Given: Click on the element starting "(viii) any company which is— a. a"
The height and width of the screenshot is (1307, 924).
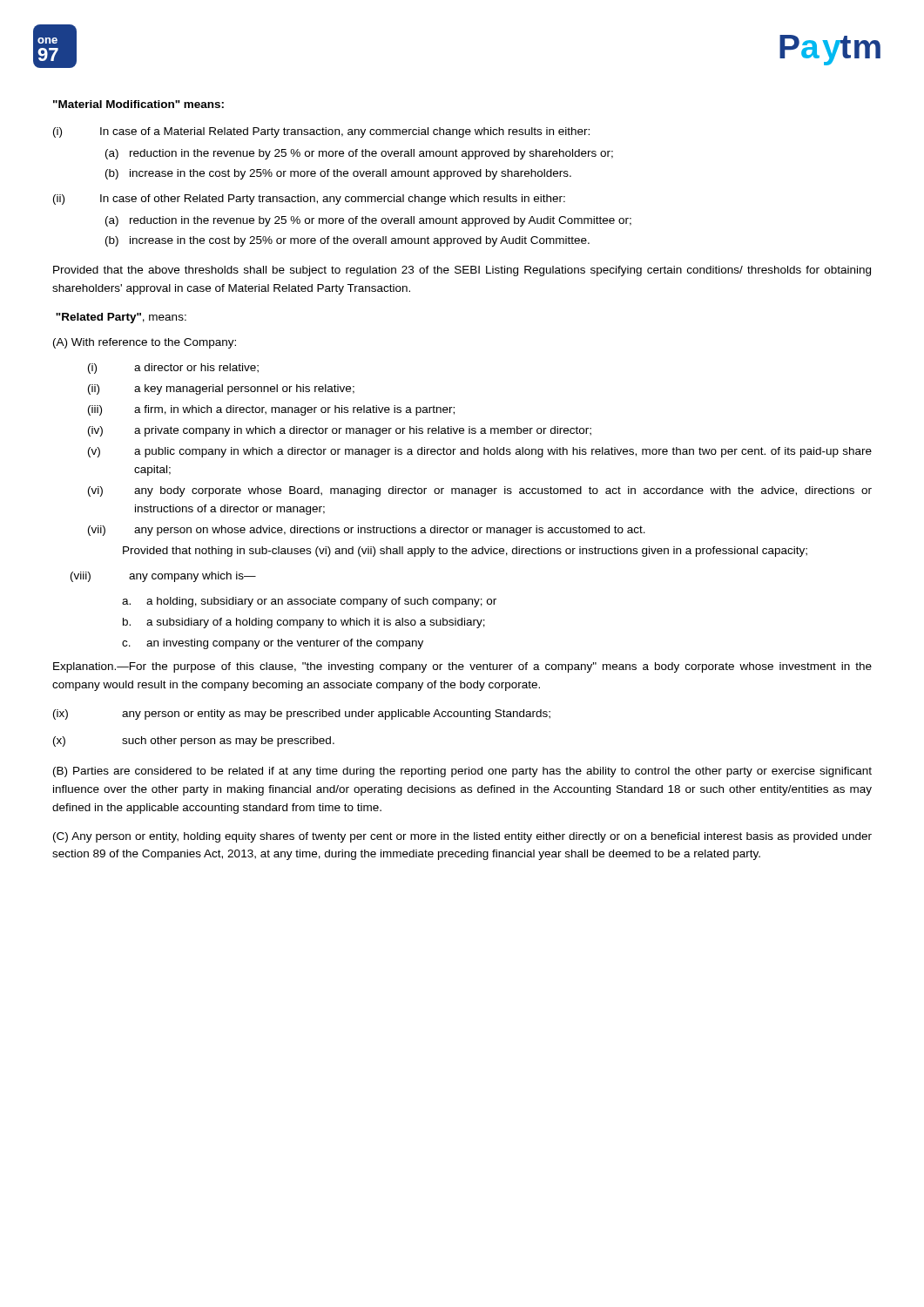Looking at the screenshot, I should (x=471, y=610).
